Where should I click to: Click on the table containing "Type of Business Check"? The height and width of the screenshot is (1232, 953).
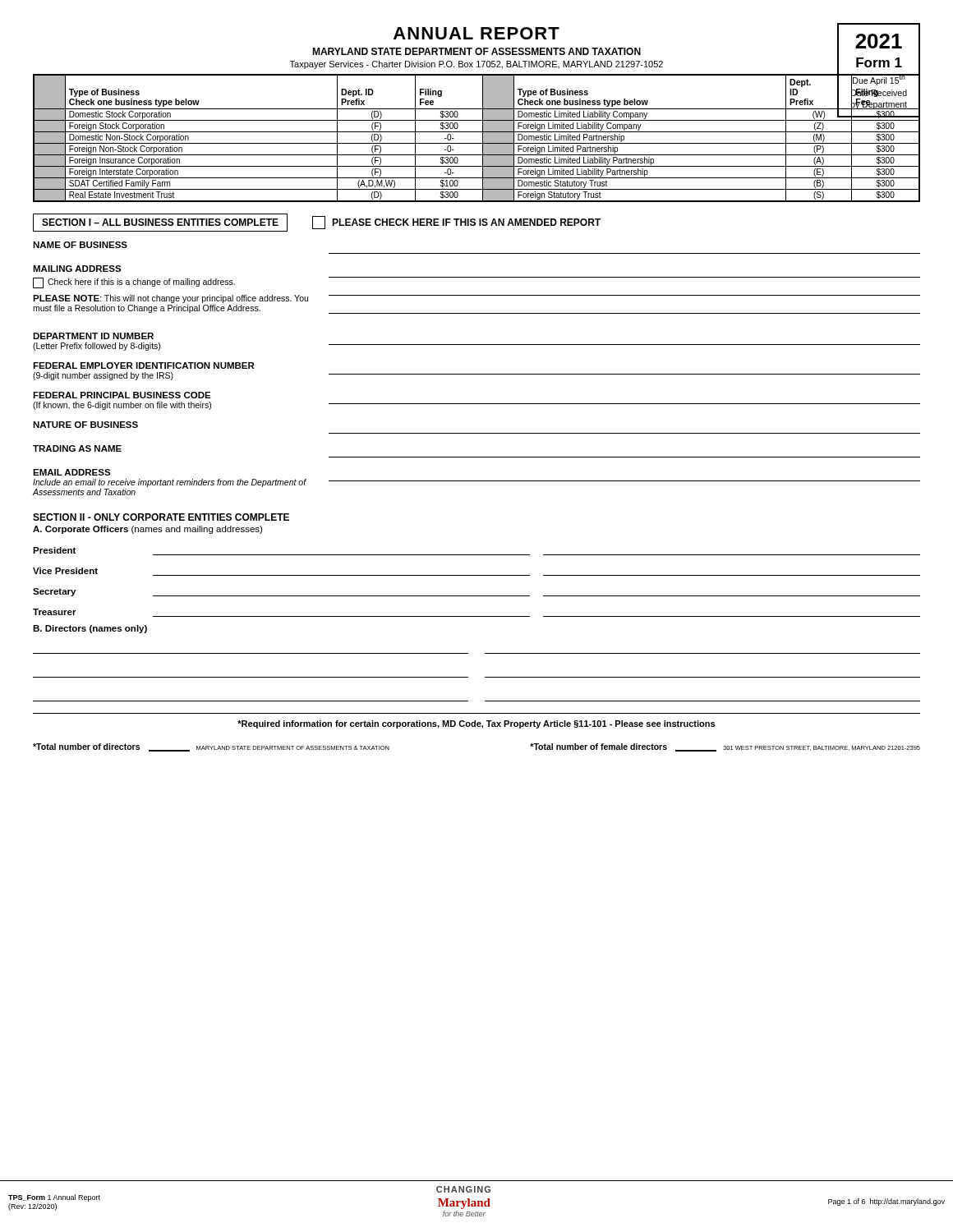click(x=476, y=138)
